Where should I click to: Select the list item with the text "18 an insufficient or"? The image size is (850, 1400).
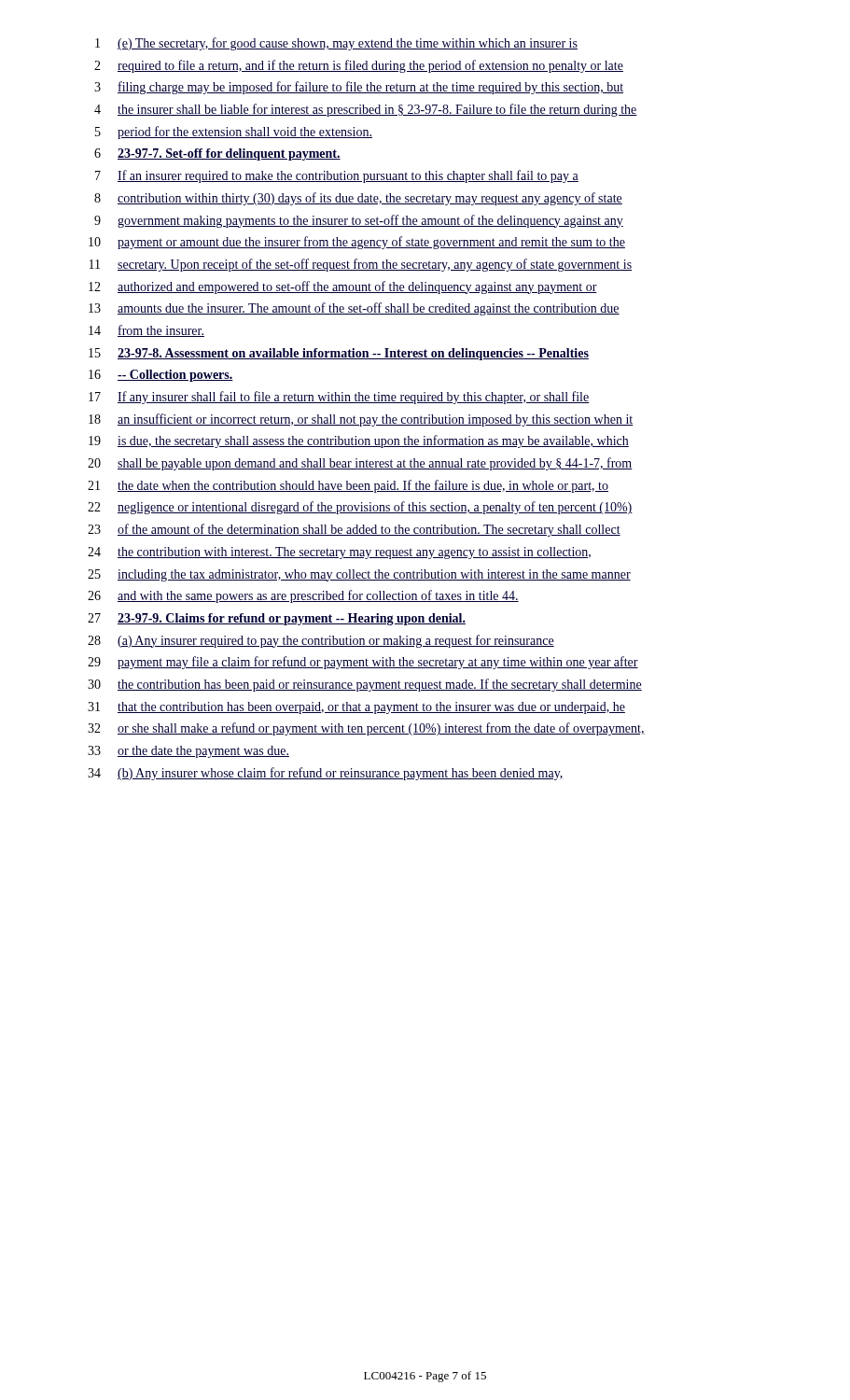point(425,420)
